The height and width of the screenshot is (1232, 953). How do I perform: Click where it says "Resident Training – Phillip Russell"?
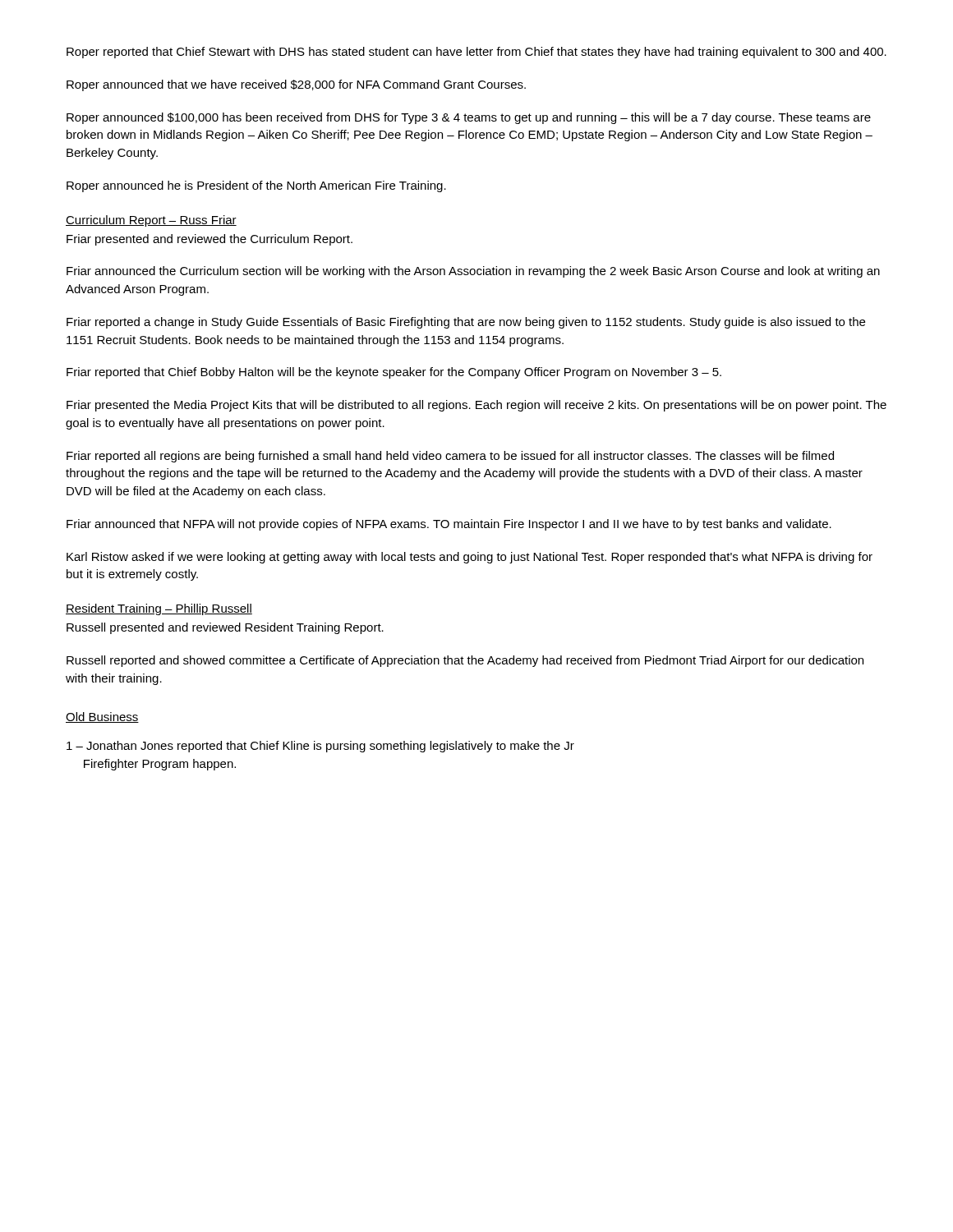[159, 608]
